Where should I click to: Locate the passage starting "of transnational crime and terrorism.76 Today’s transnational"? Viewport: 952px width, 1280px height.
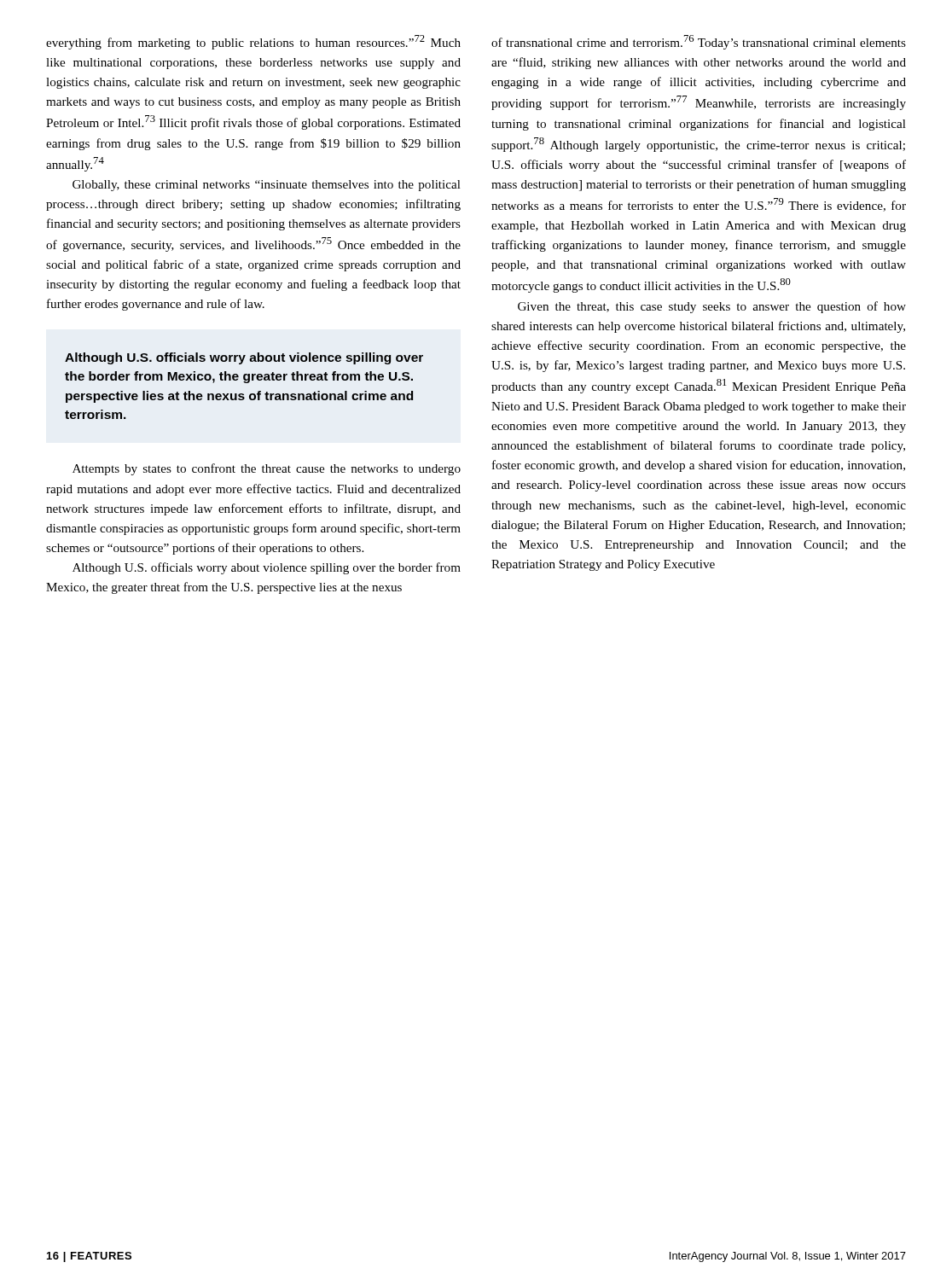tap(699, 163)
